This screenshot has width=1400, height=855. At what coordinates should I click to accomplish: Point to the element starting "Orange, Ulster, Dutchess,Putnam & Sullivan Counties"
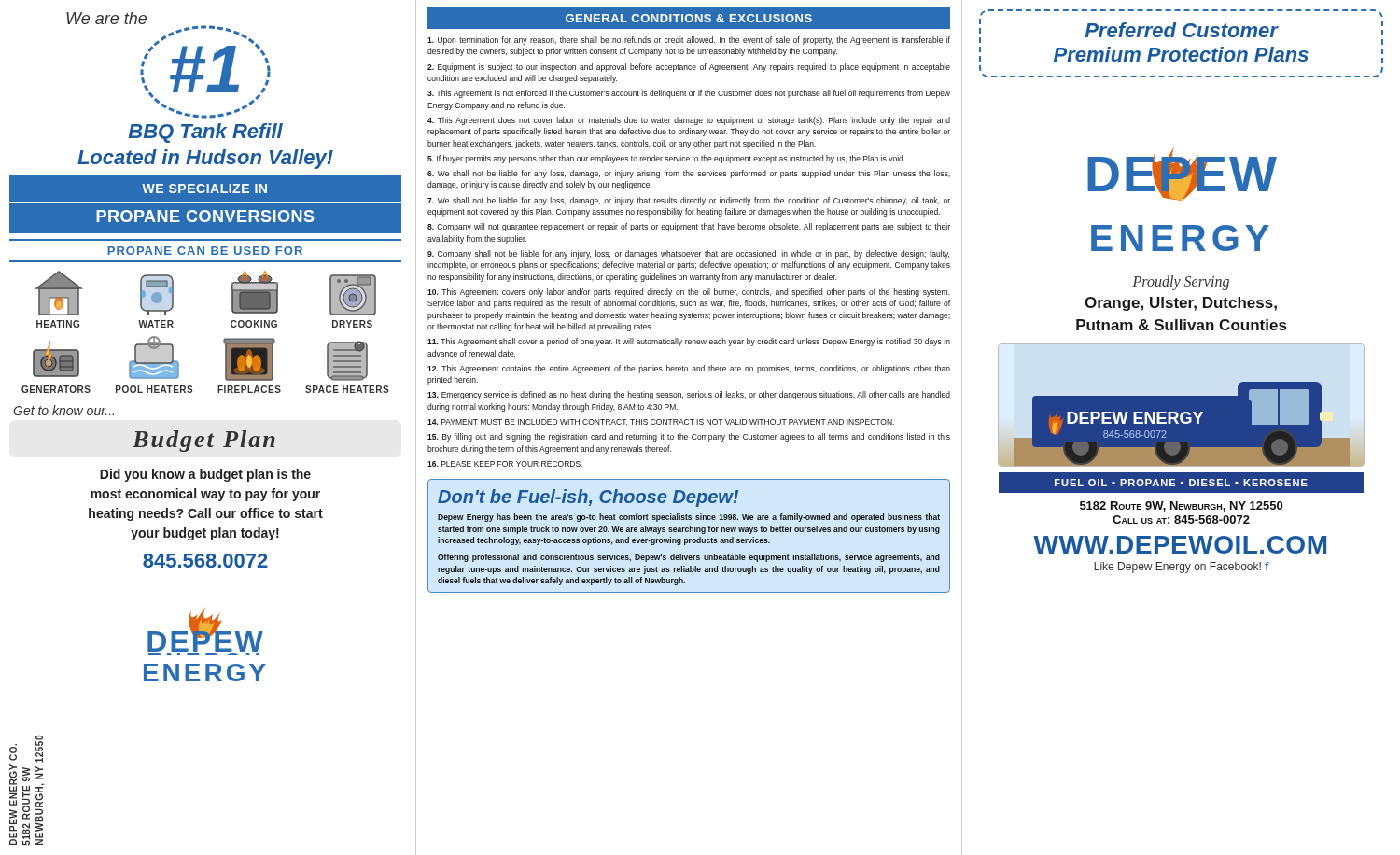point(1181,314)
